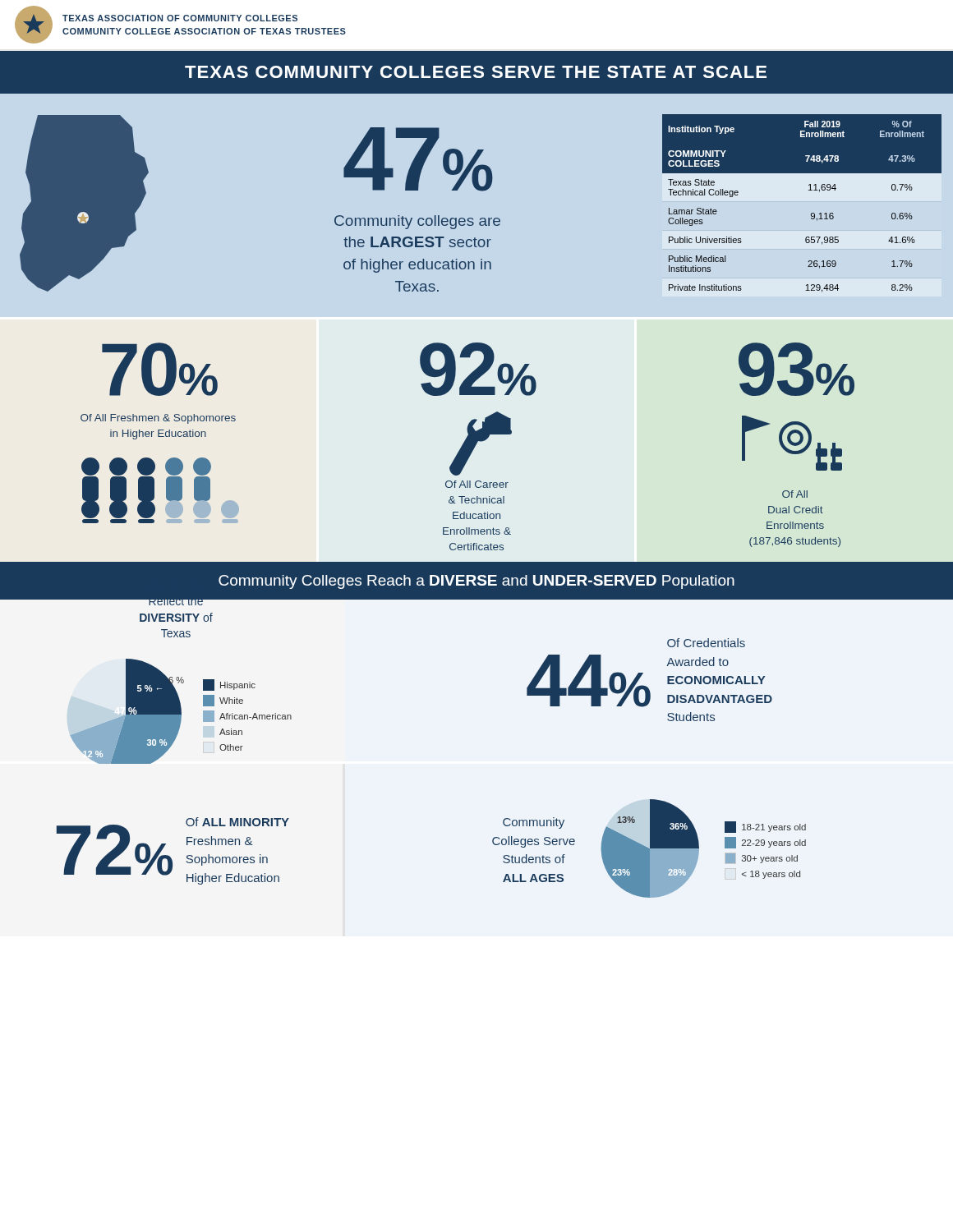Find the text with the text "EnrollmentsReflect theDIVERSITY ofTexas"

[x=176, y=609]
